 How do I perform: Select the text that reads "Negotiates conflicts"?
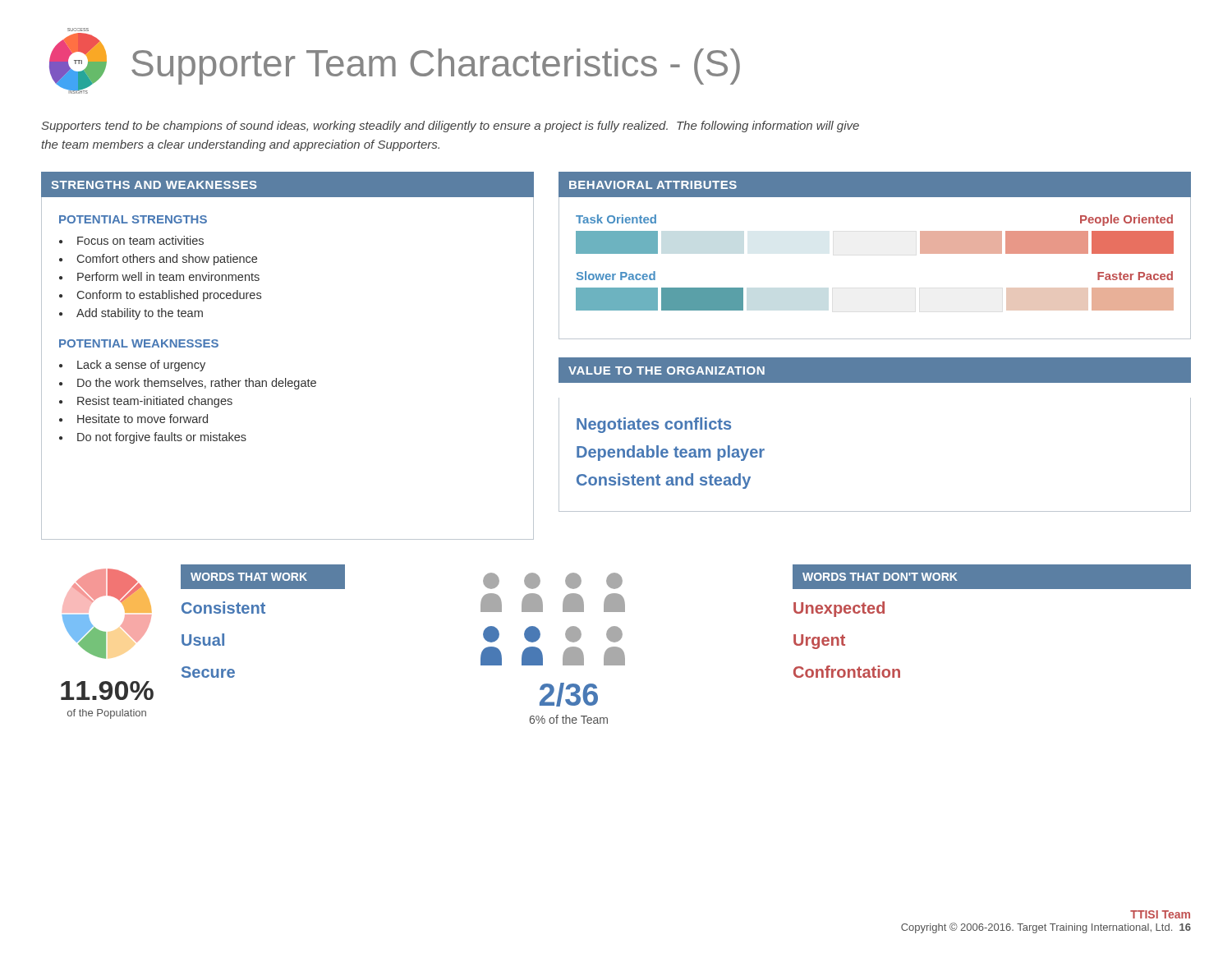(x=654, y=424)
